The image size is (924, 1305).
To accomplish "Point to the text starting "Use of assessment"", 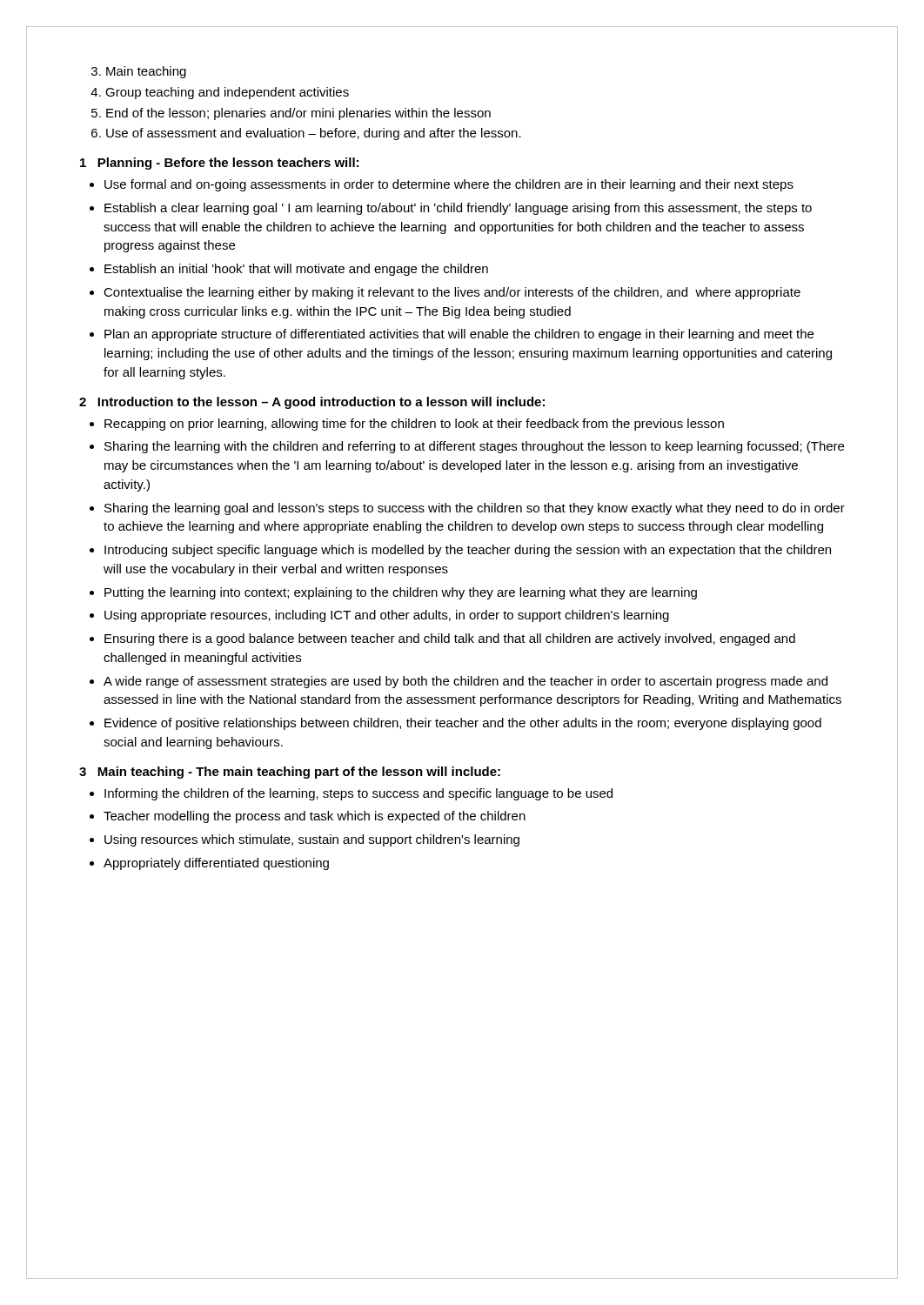I will [475, 133].
